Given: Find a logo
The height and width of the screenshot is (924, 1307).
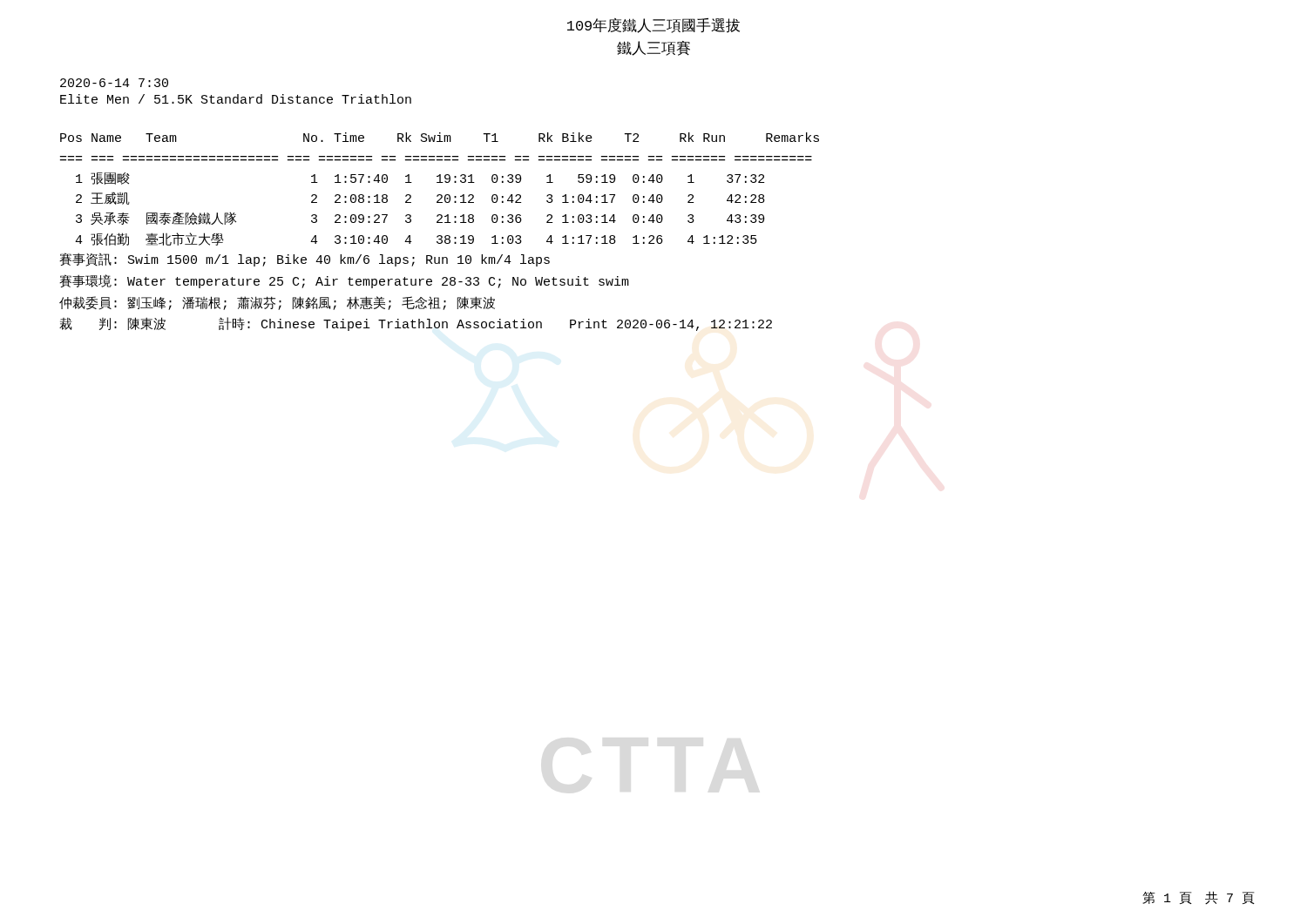Looking at the screenshot, I should (x=654, y=444).
